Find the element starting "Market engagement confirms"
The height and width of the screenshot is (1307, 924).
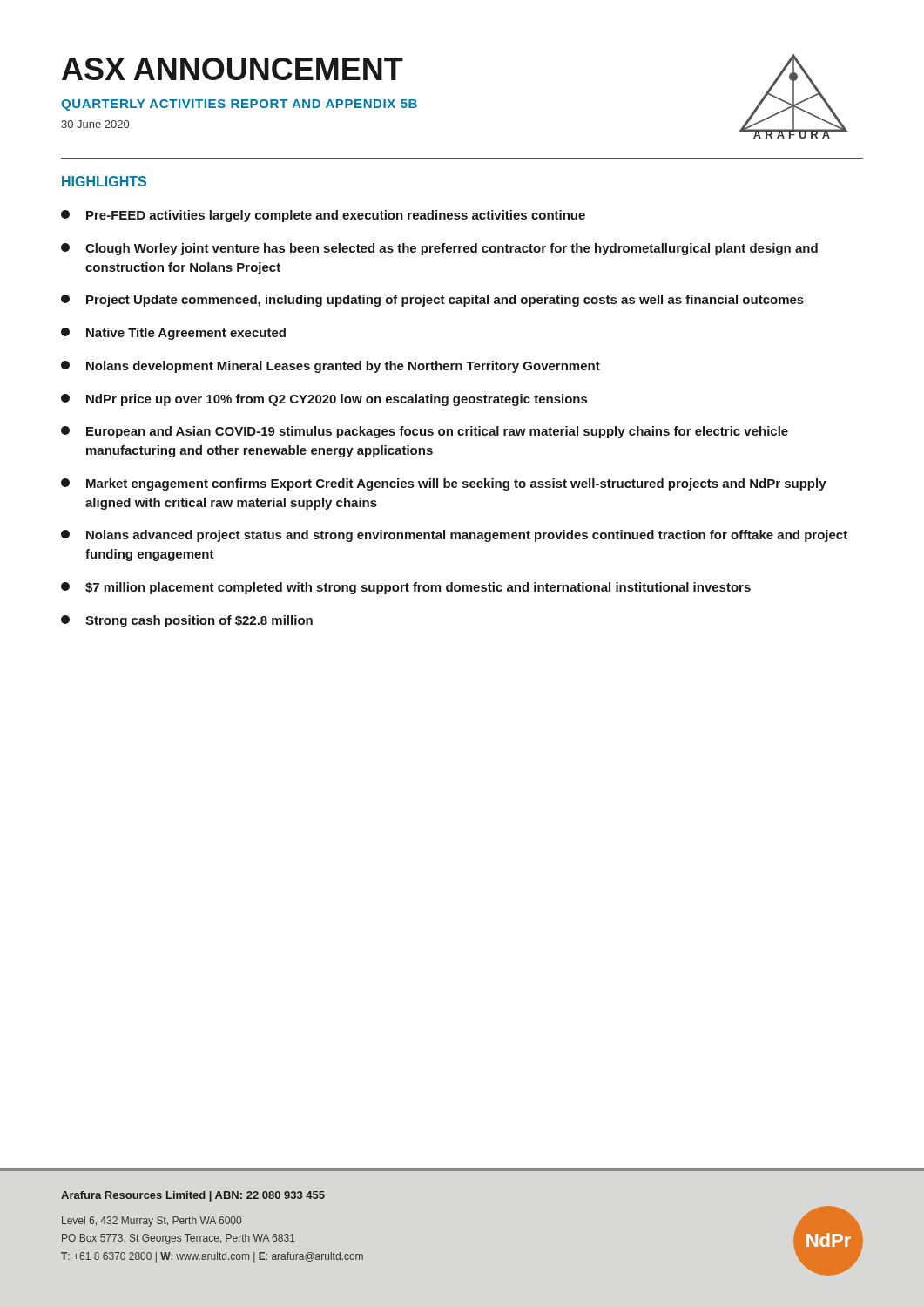point(462,493)
